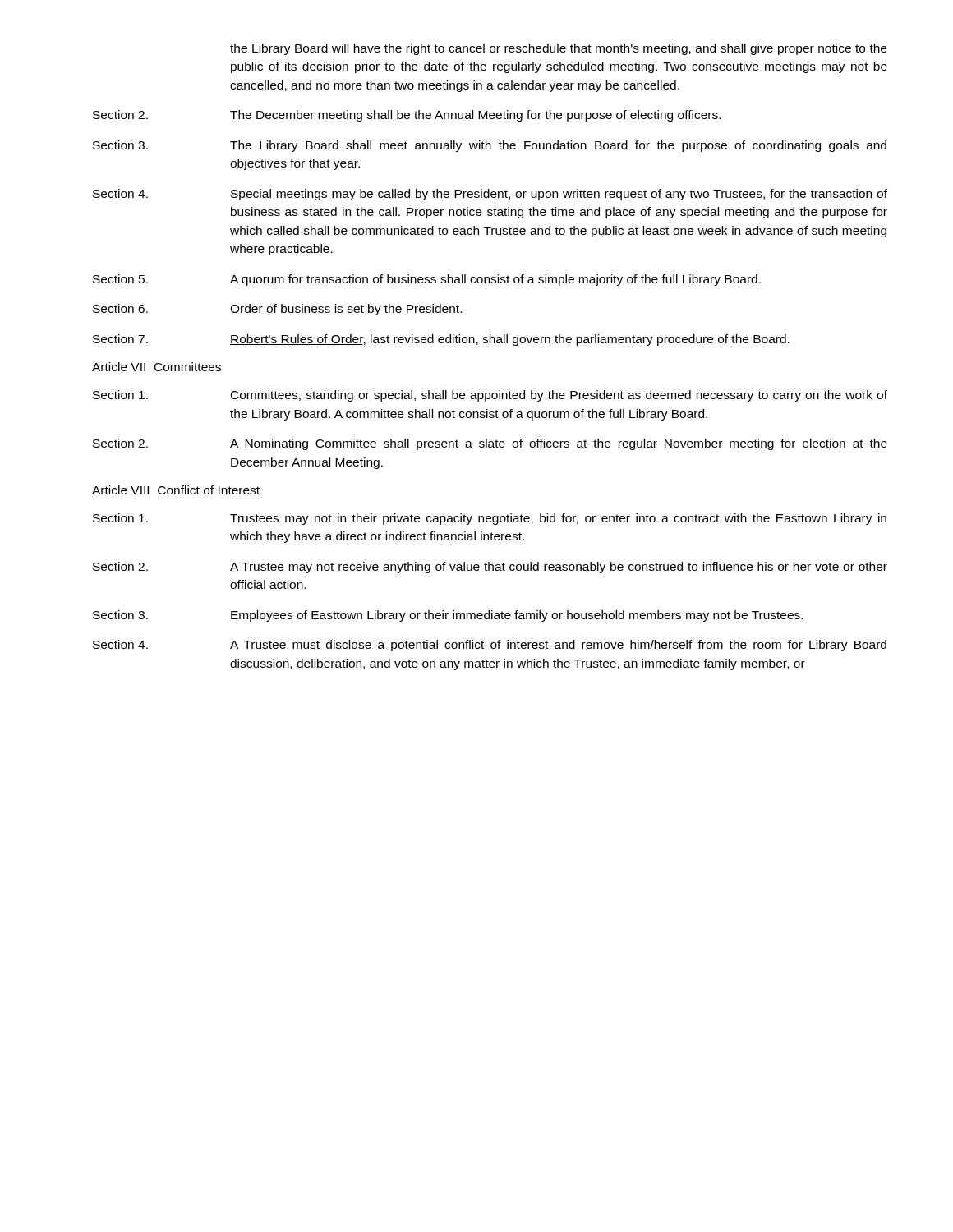Click on the list item that says "Section 4. A Trustee must disclose a potential"
This screenshot has width=953, height=1232.
coord(490,654)
